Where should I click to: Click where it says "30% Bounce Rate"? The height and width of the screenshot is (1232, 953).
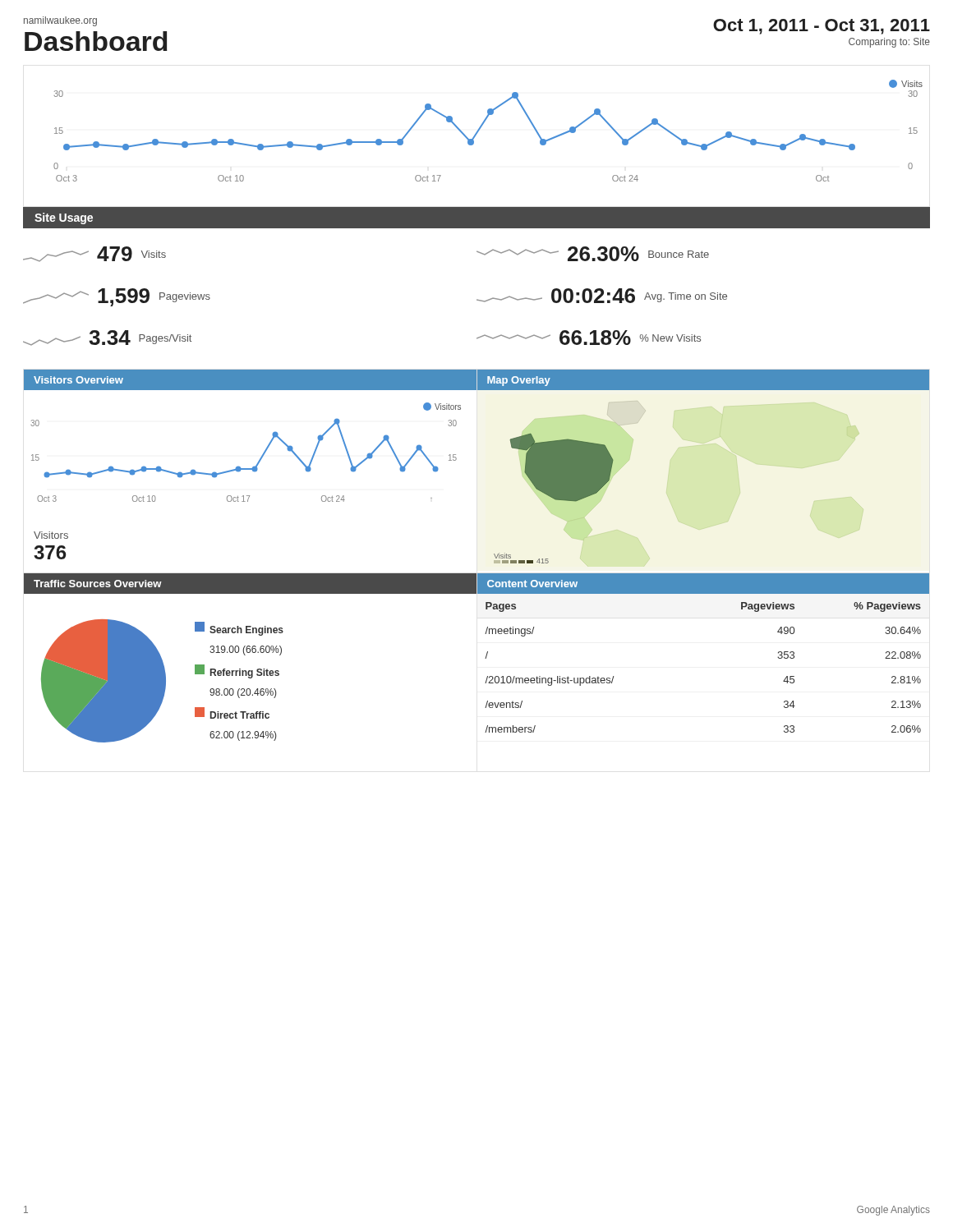pyautogui.click(x=593, y=255)
